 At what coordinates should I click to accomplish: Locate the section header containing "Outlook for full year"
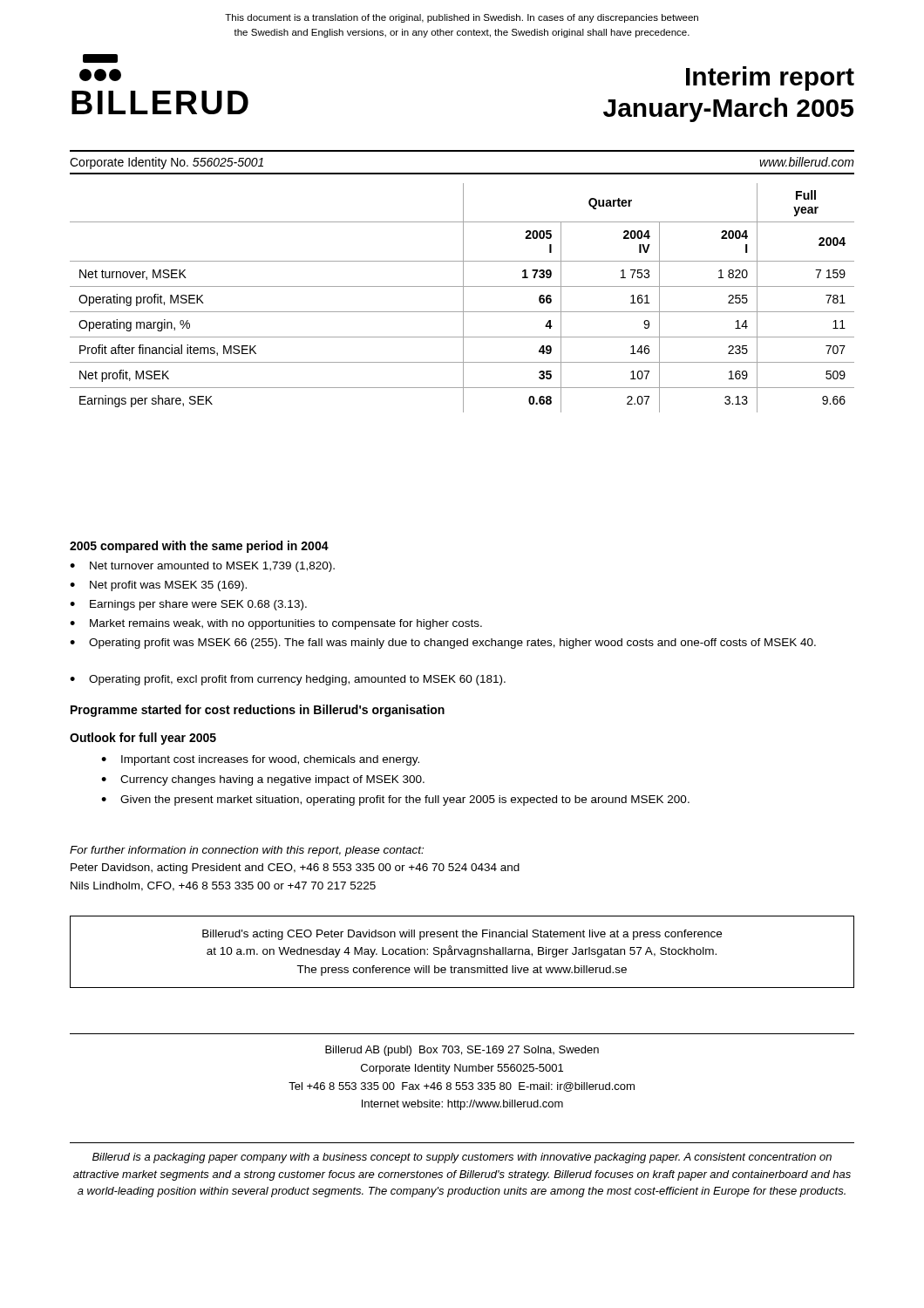143,739
